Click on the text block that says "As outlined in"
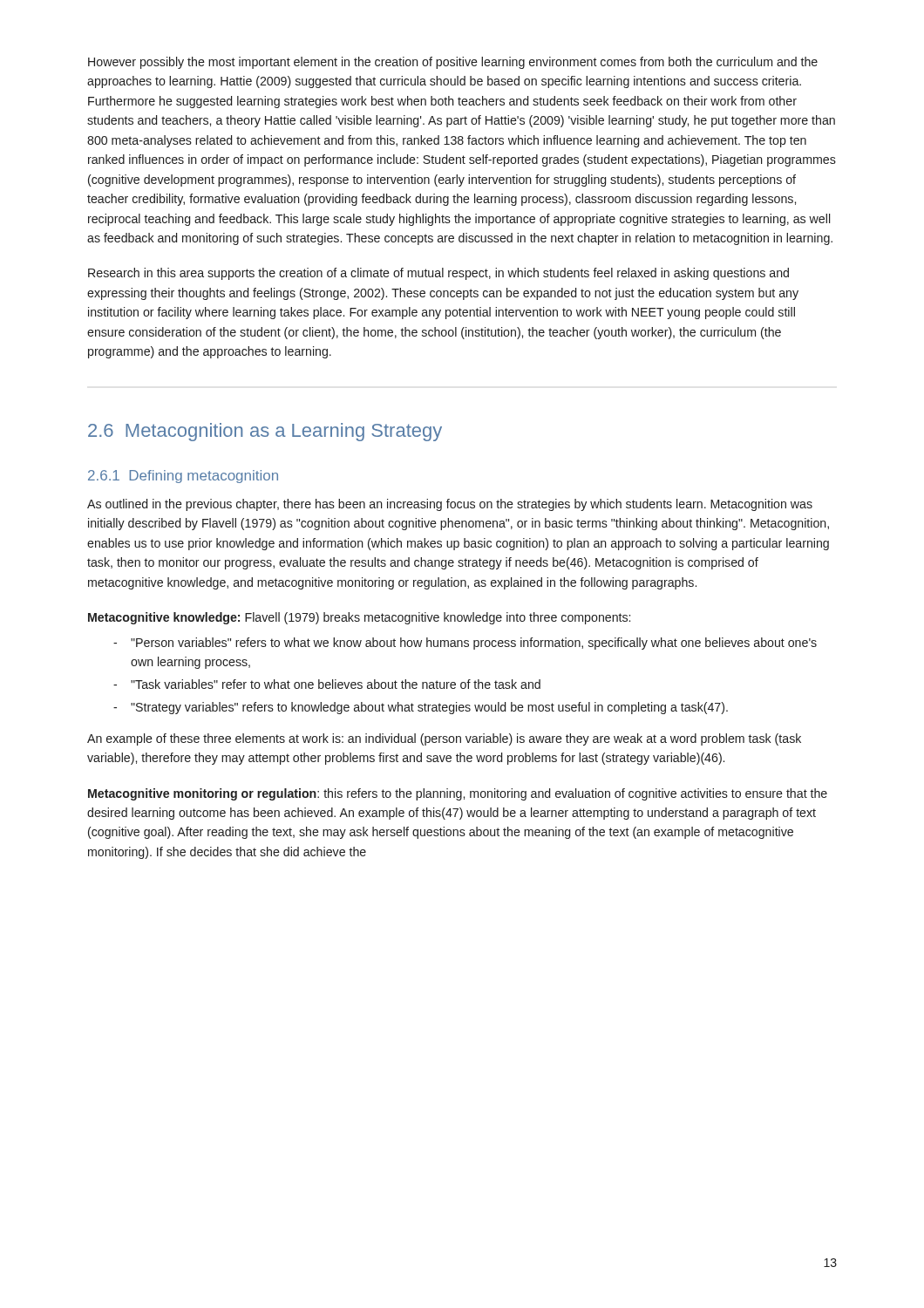The image size is (924, 1308). (x=459, y=543)
